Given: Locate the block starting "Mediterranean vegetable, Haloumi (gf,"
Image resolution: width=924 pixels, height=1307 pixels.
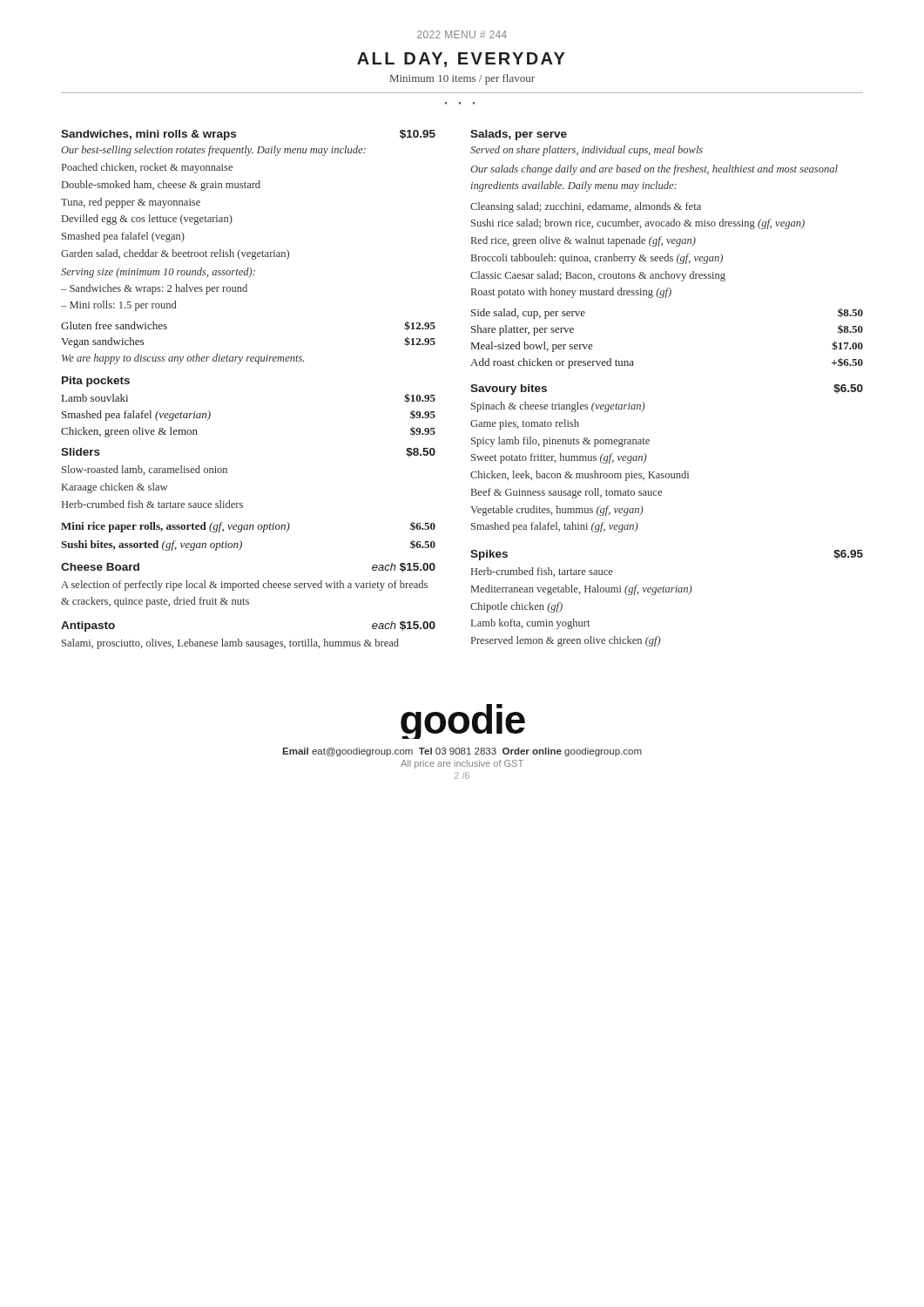Looking at the screenshot, I should click(x=581, y=589).
